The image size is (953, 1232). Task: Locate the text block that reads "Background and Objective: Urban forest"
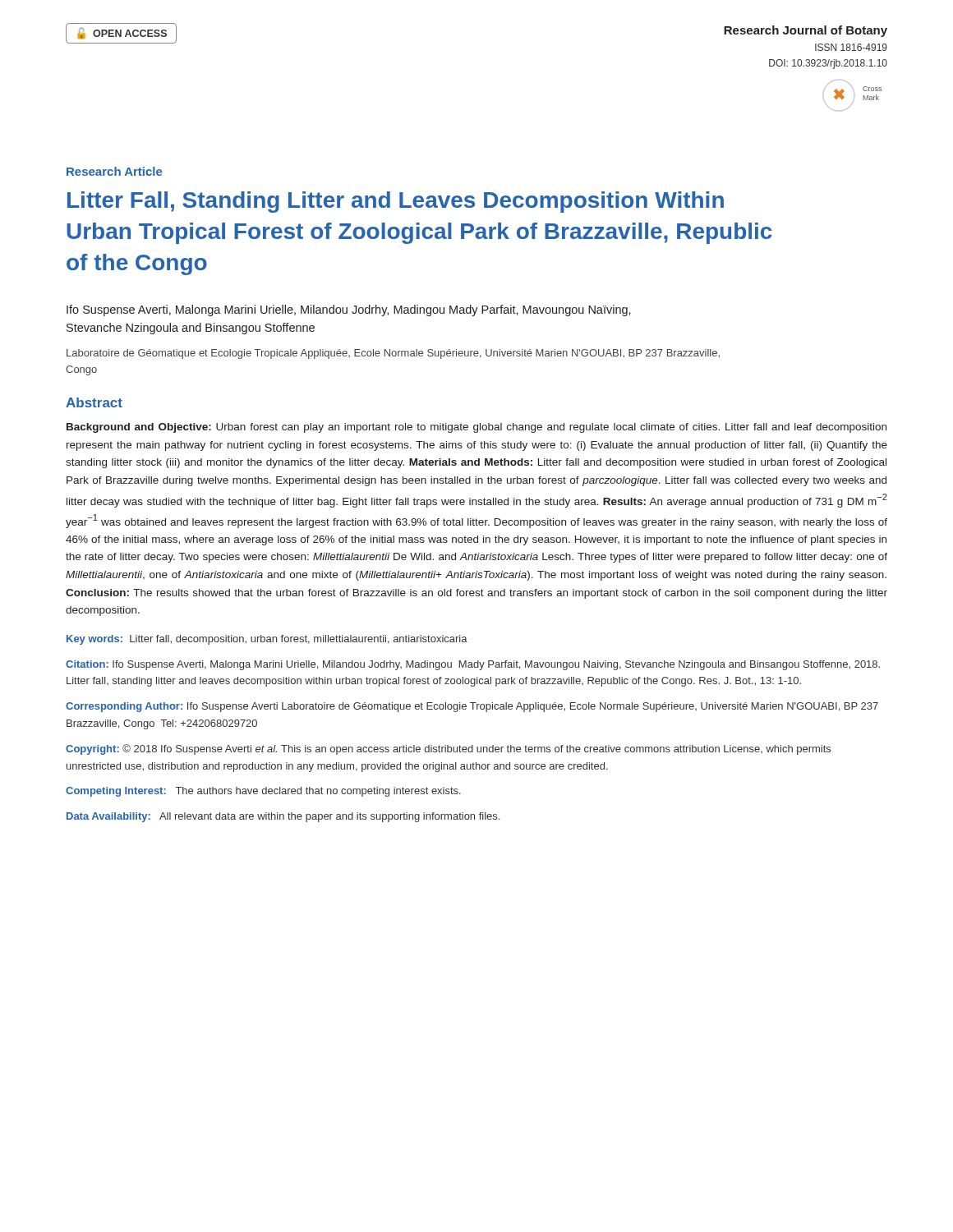click(476, 519)
